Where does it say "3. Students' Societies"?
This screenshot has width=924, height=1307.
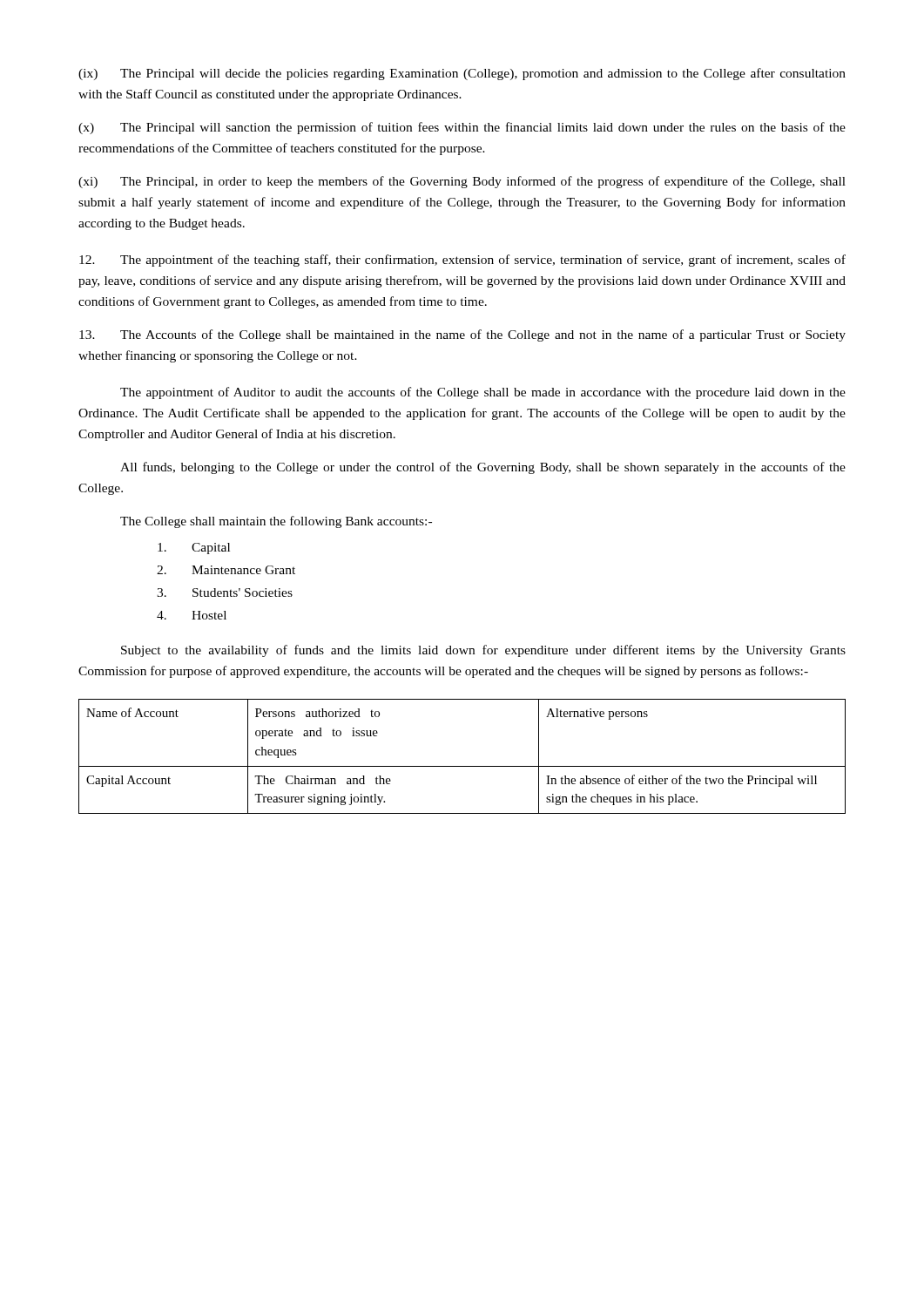point(225,593)
